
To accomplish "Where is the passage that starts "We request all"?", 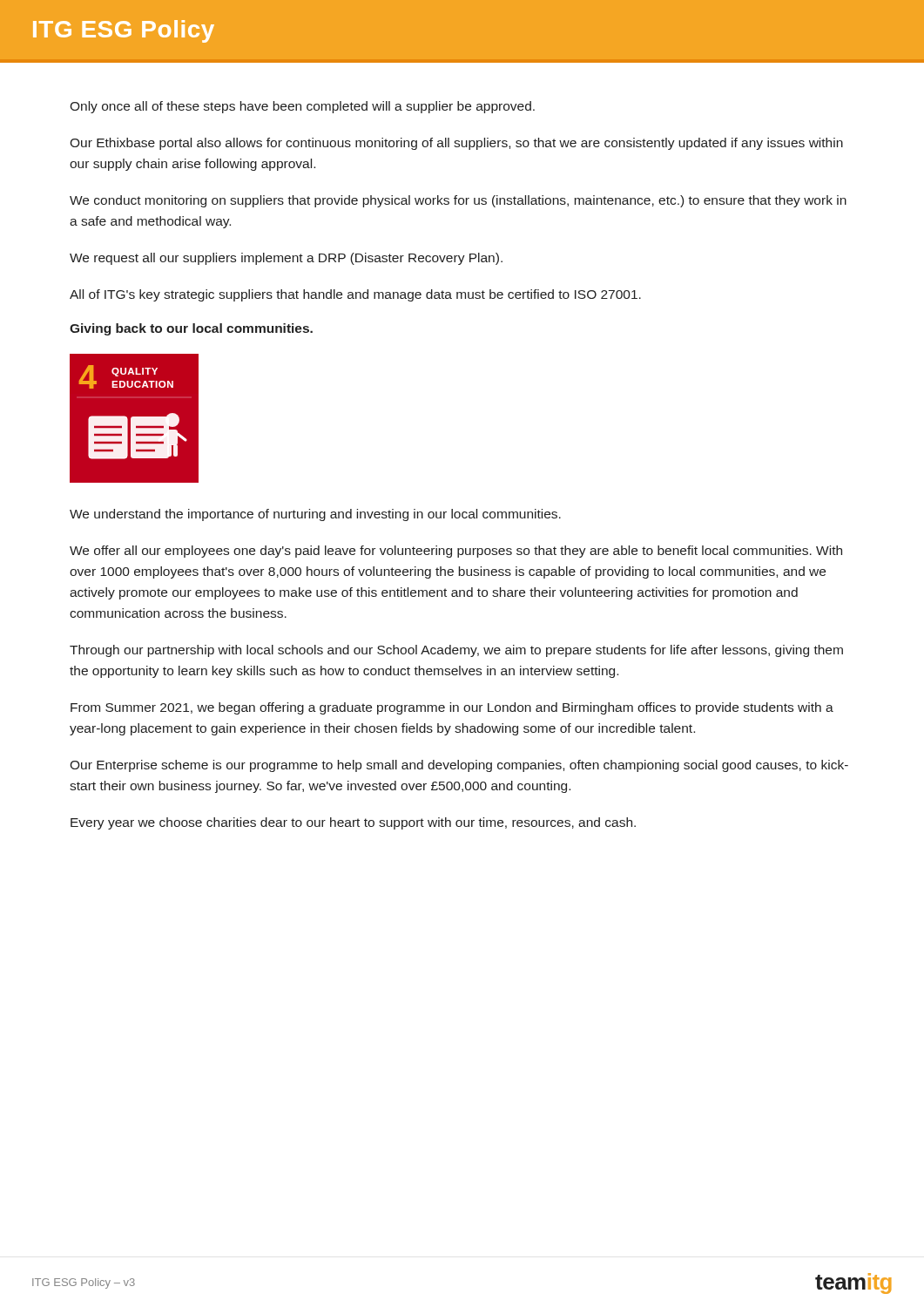I will 287,258.
